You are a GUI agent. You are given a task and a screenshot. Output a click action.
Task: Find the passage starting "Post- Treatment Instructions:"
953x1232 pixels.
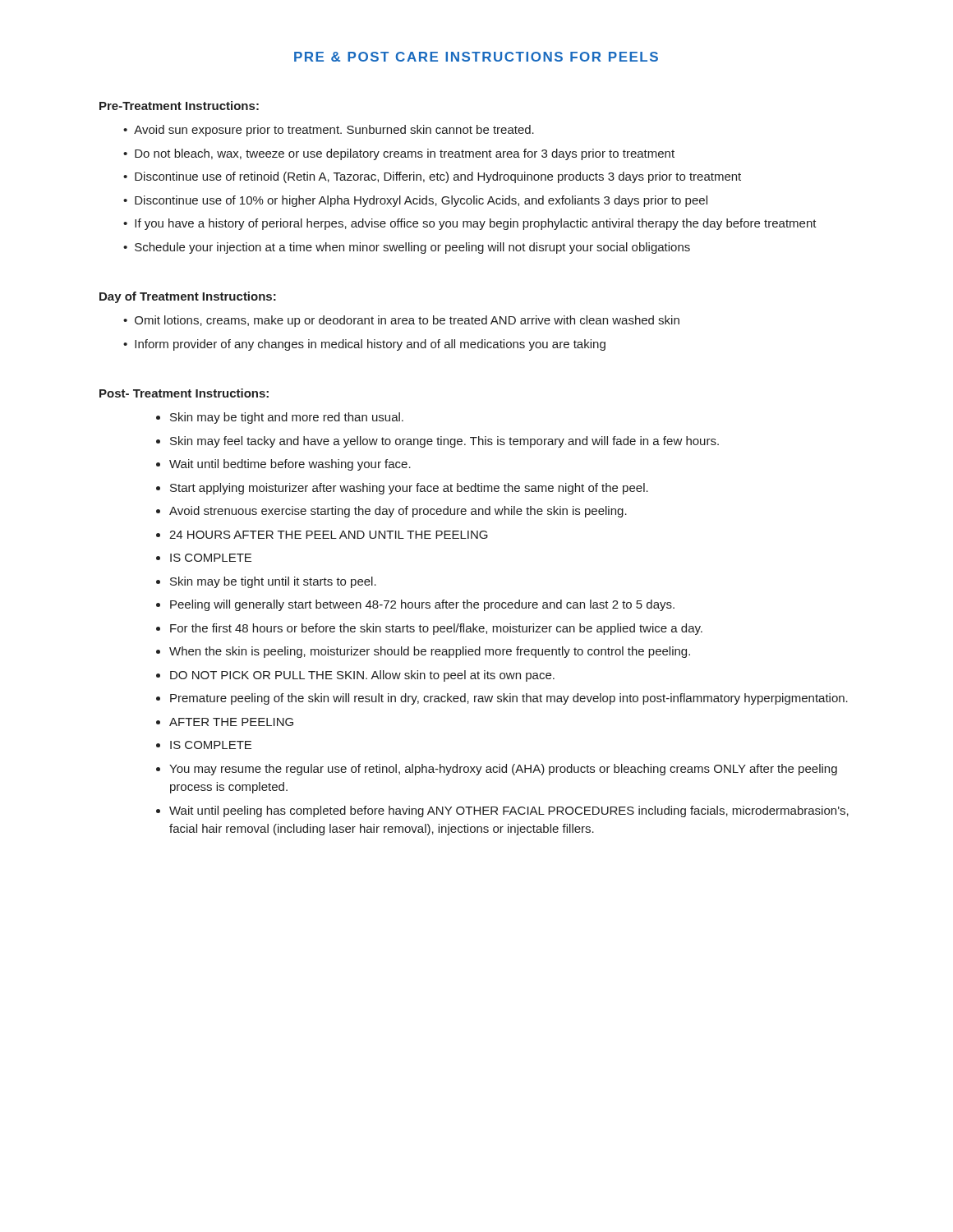184,393
